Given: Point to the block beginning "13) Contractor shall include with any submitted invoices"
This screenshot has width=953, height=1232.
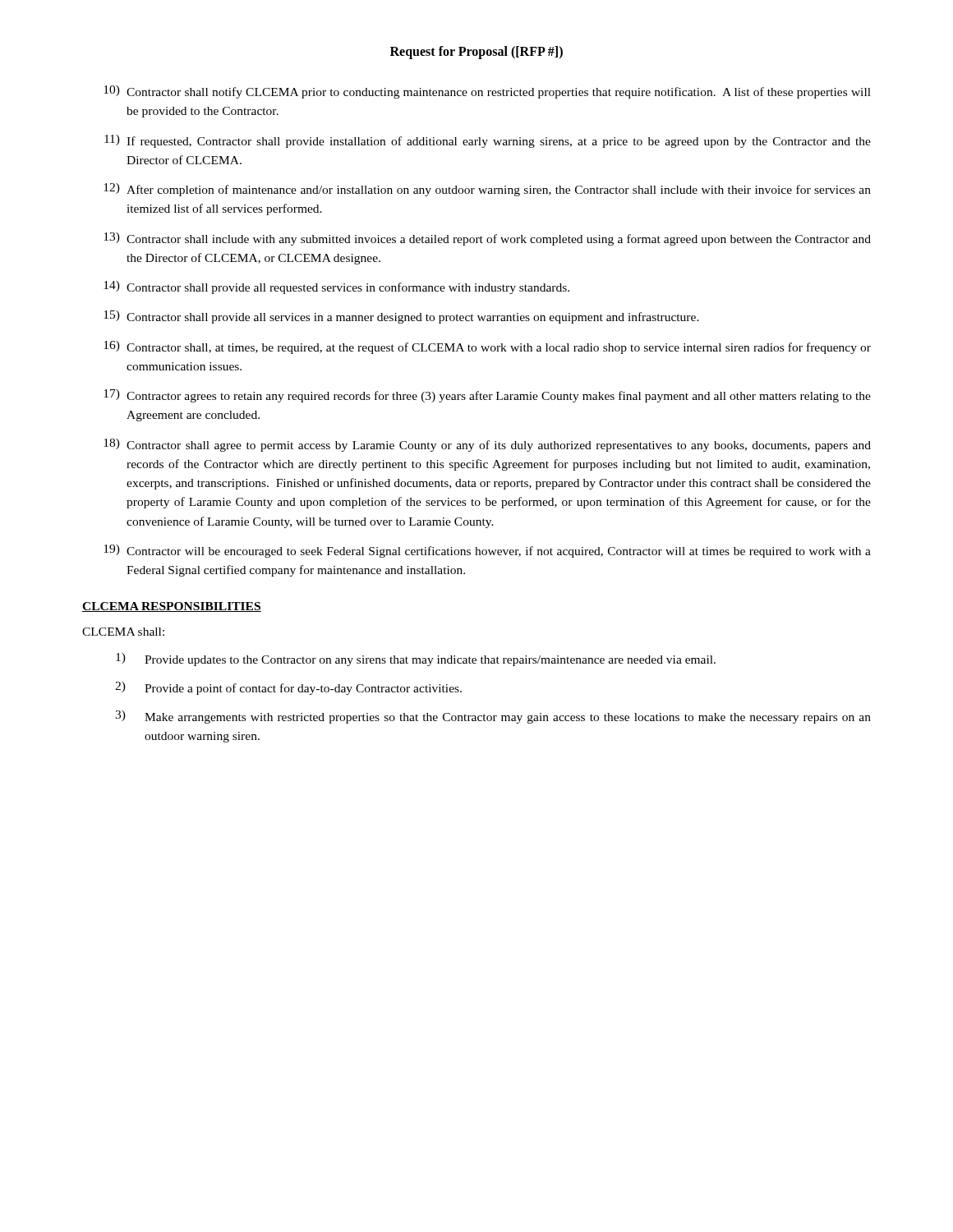Looking at the screenshot, I should [x=476, y=248].
